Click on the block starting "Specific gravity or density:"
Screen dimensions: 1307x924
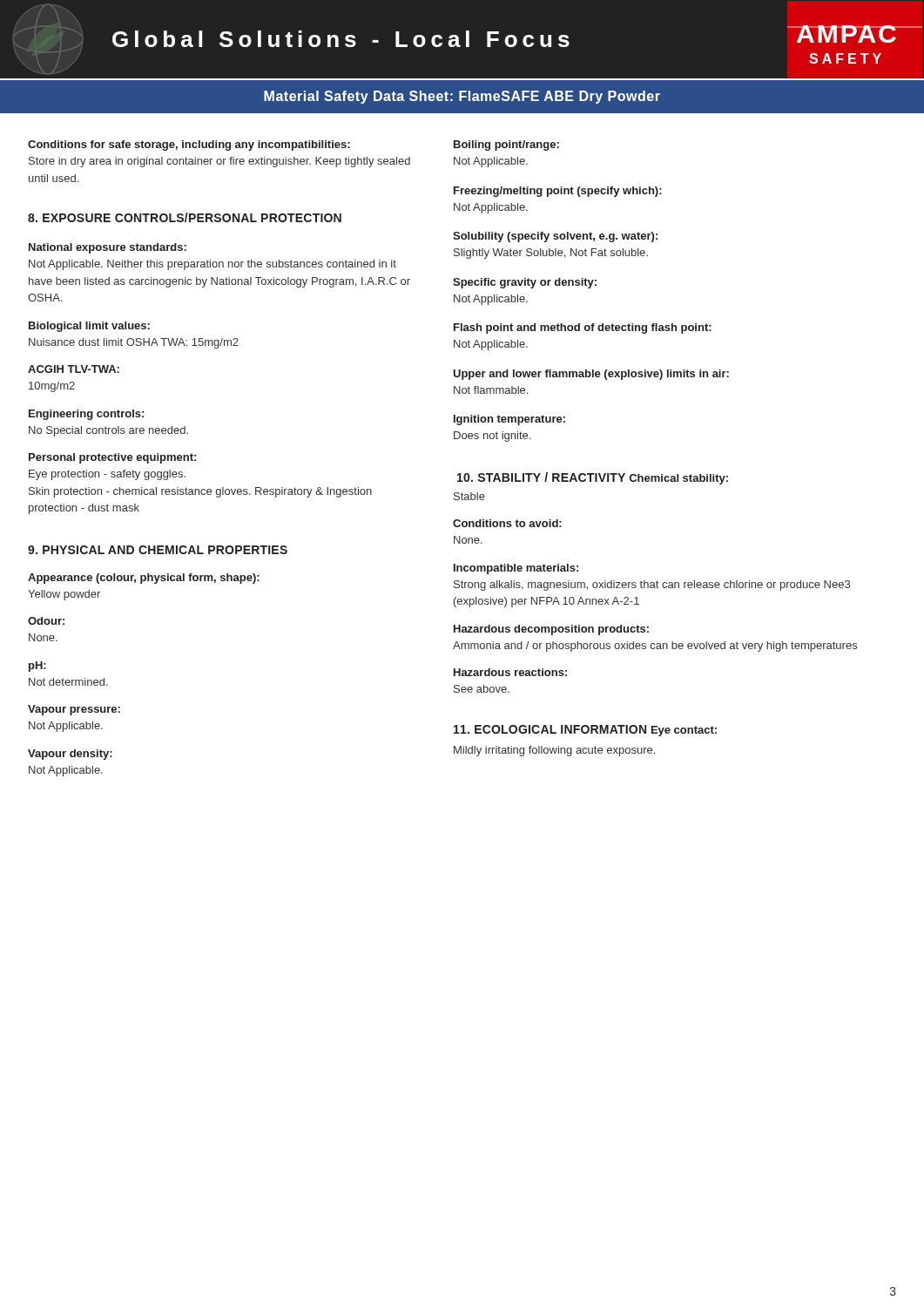(x=525, y=281)
